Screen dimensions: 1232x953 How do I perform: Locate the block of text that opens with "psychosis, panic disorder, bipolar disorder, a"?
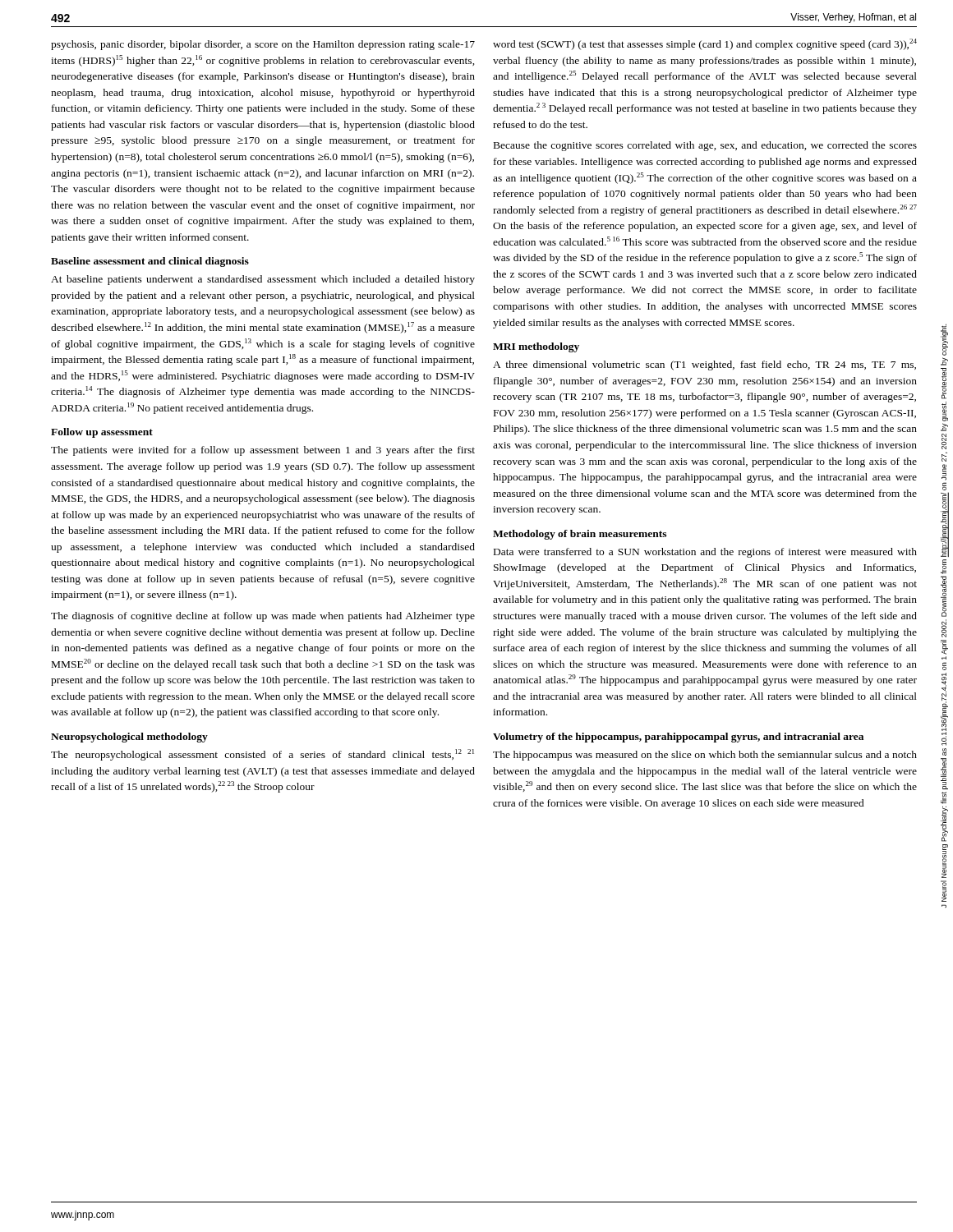(x=263, y=141)
